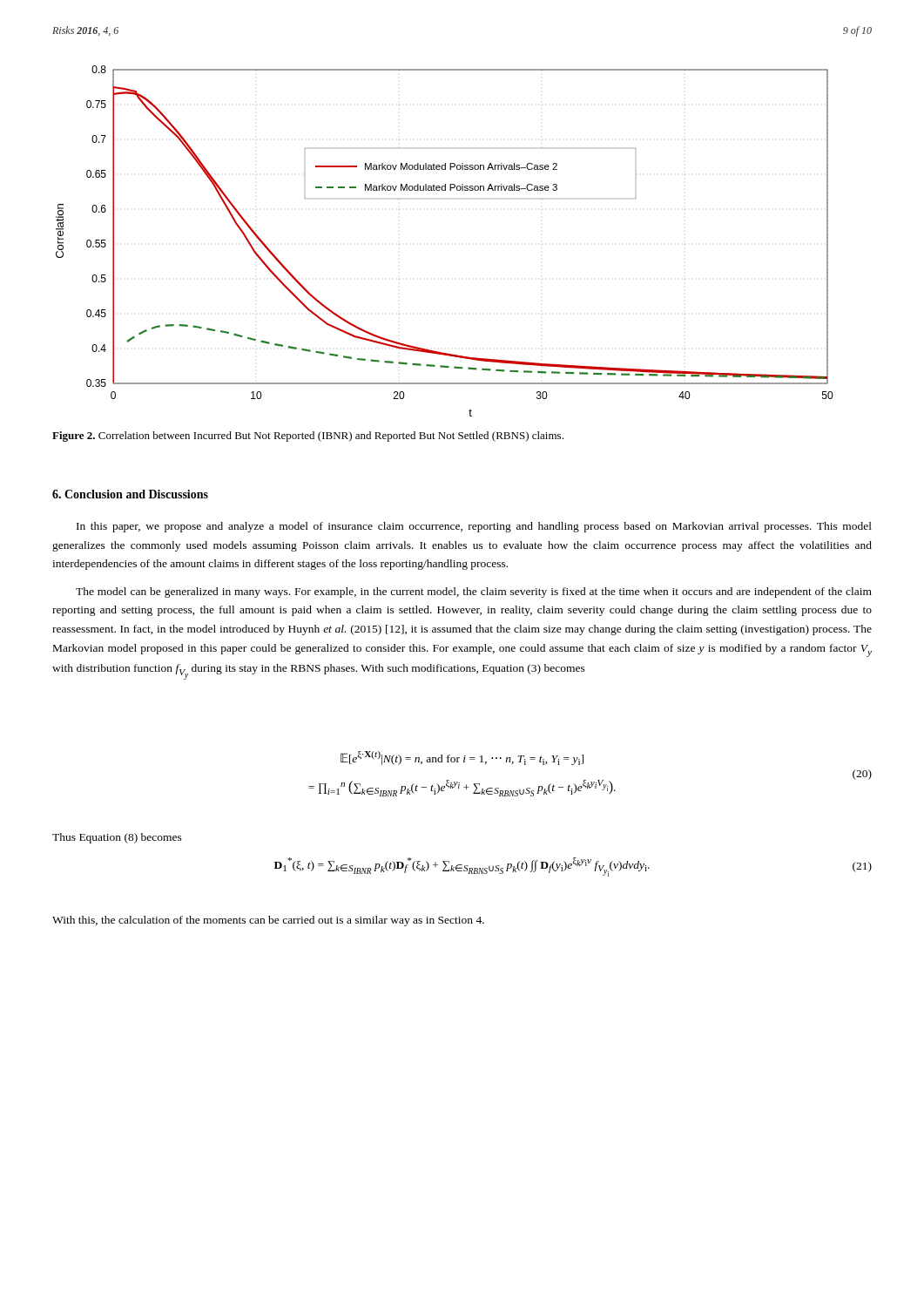
Task: Find the text block starting "𝔼[eξ·X(t)|N(t) = n, and"
Action: point(462,774)
